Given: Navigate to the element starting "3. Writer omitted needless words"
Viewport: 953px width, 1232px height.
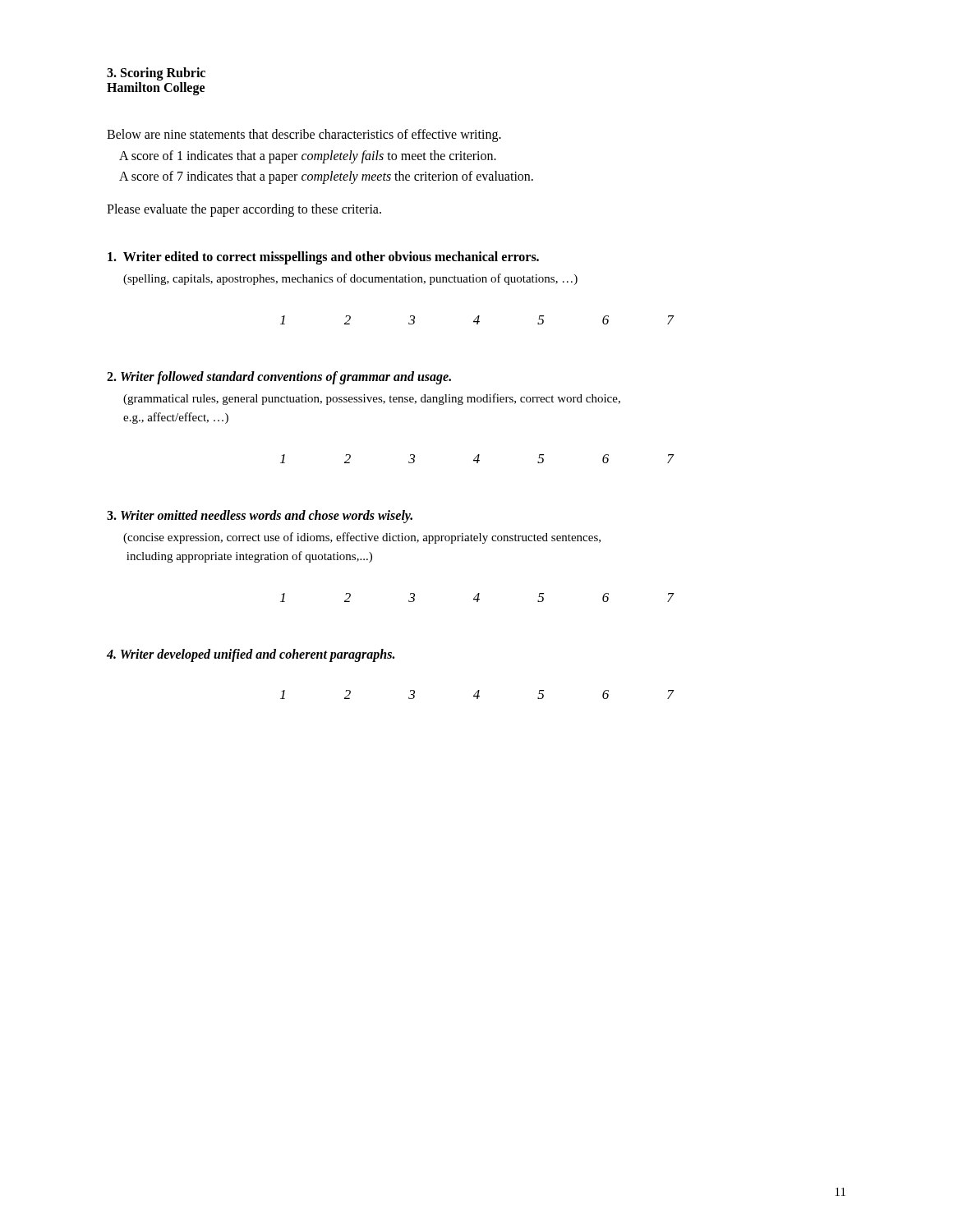Looking at the screenshot, I should tap(260, 517).
